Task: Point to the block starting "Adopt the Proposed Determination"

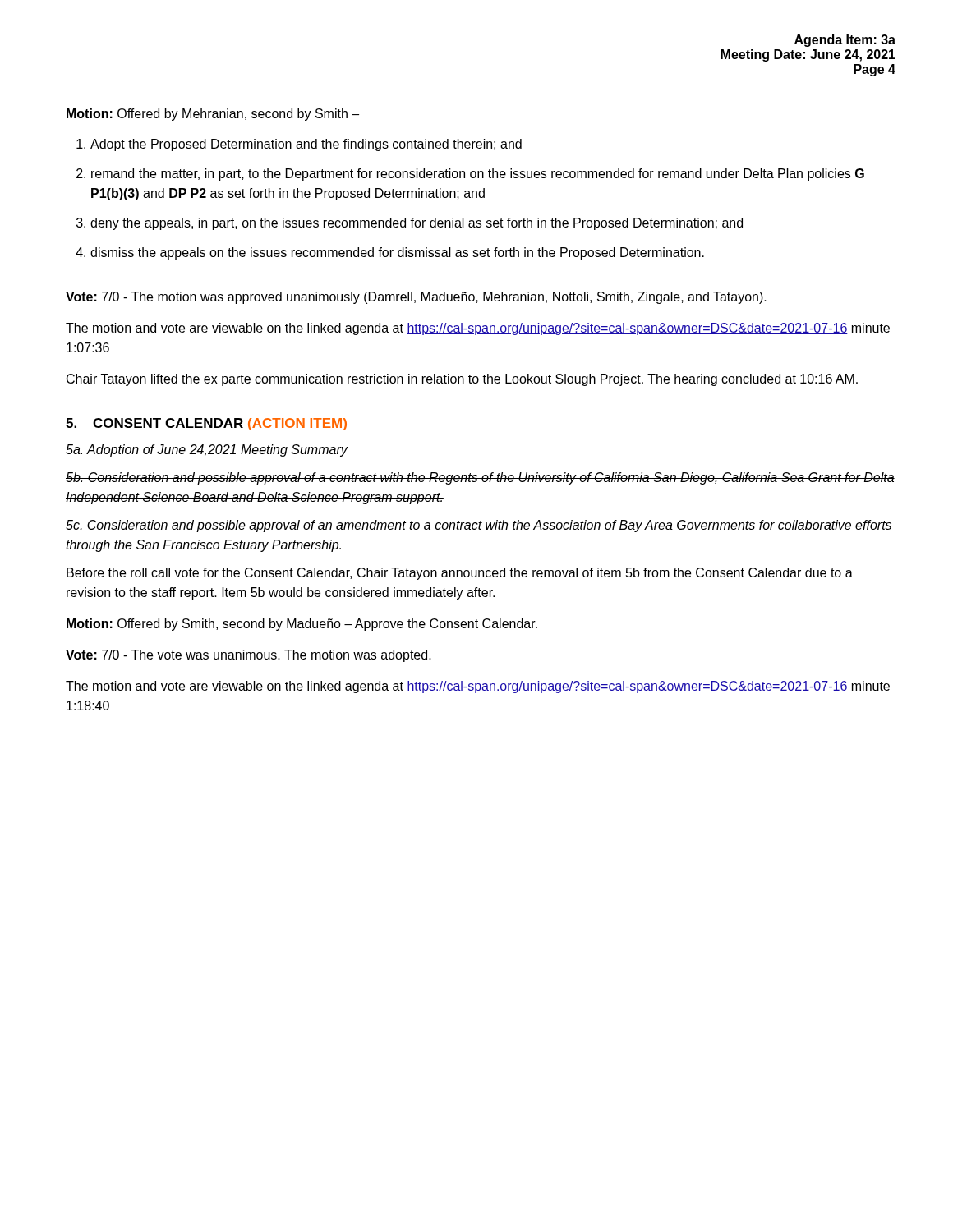Action: point(306,144)
